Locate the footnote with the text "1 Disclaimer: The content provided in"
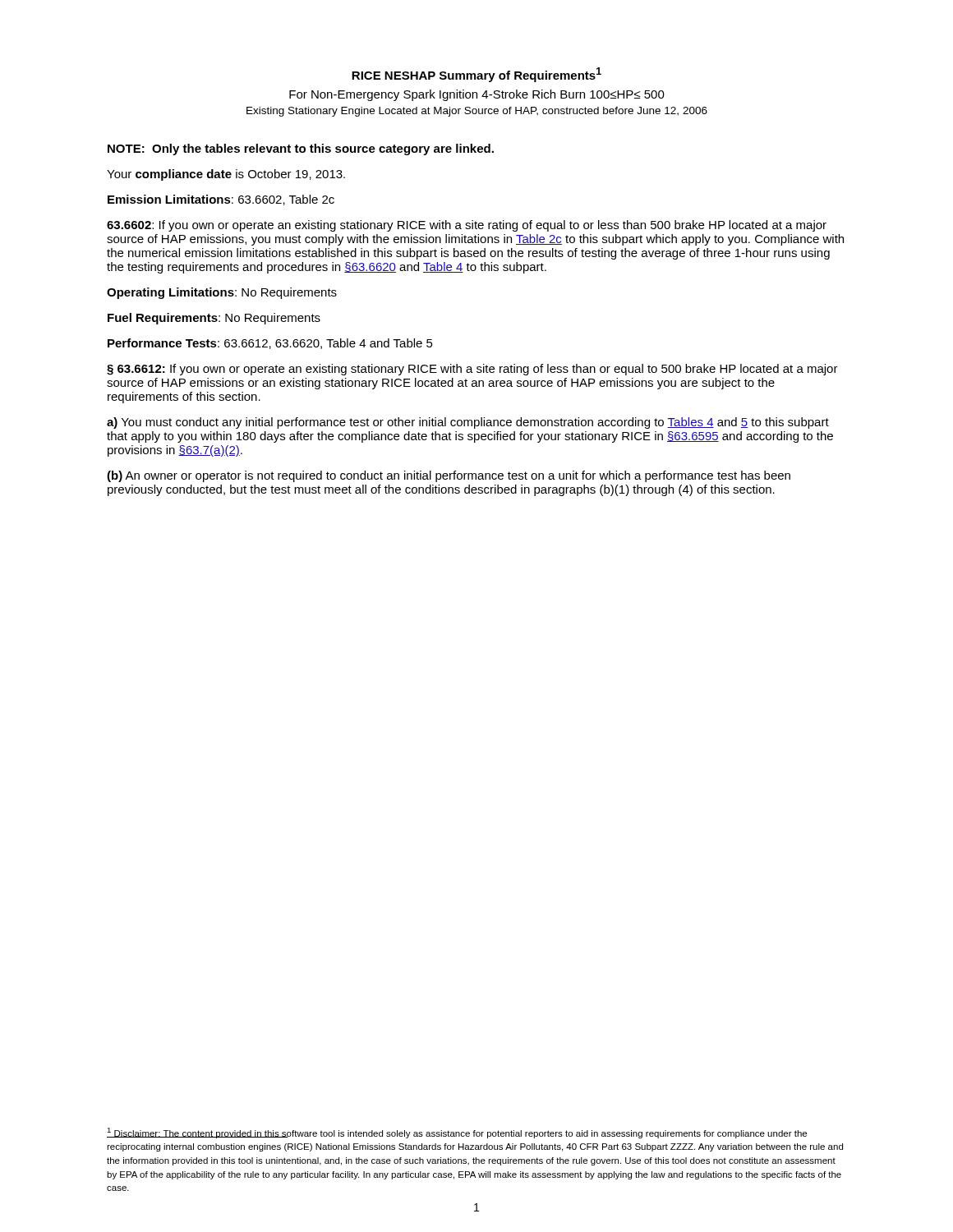Viewport: 953px width, 1232px height. [x=475, y=1159]
